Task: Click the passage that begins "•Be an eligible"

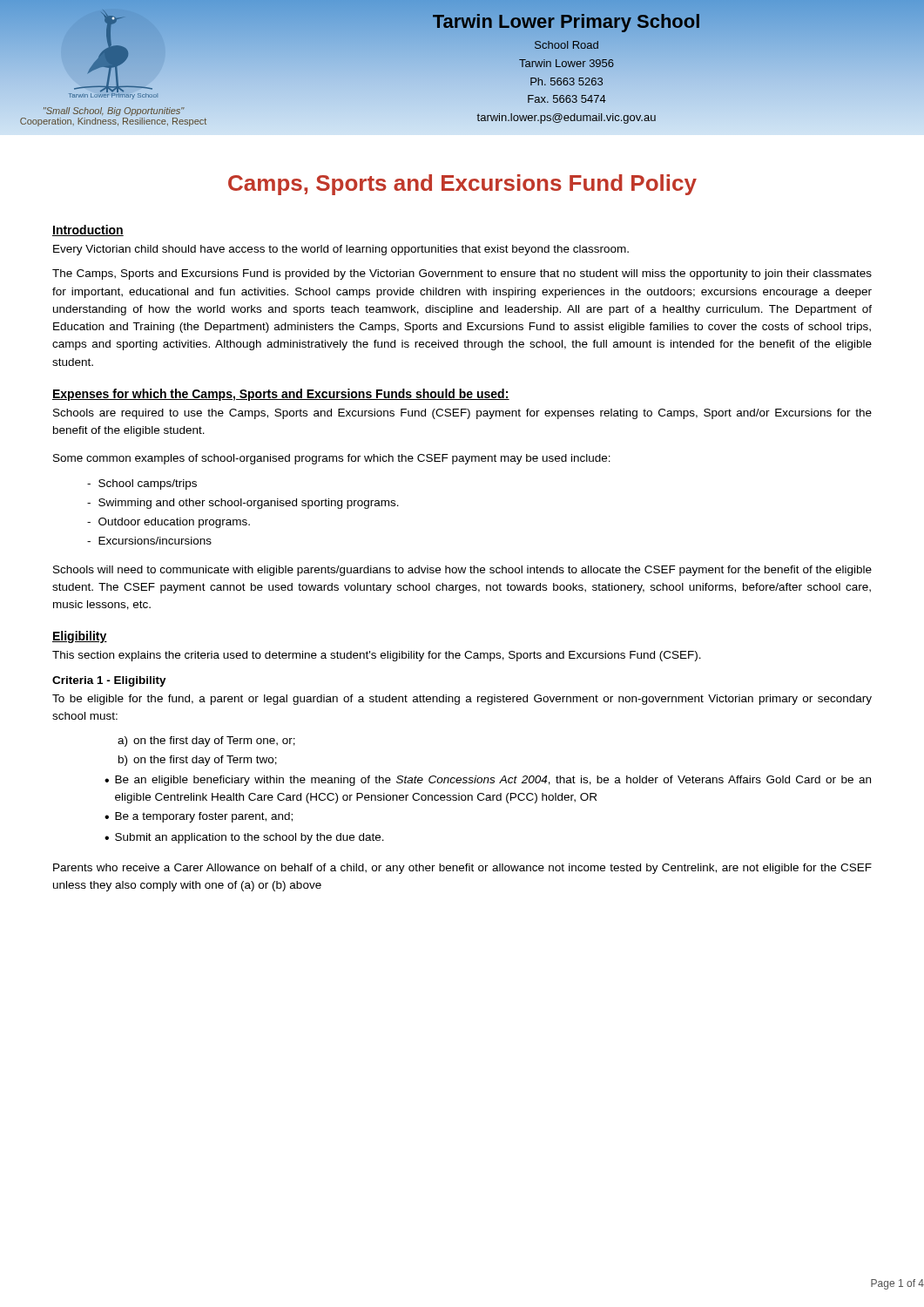Action: click(x=488, y=788)
